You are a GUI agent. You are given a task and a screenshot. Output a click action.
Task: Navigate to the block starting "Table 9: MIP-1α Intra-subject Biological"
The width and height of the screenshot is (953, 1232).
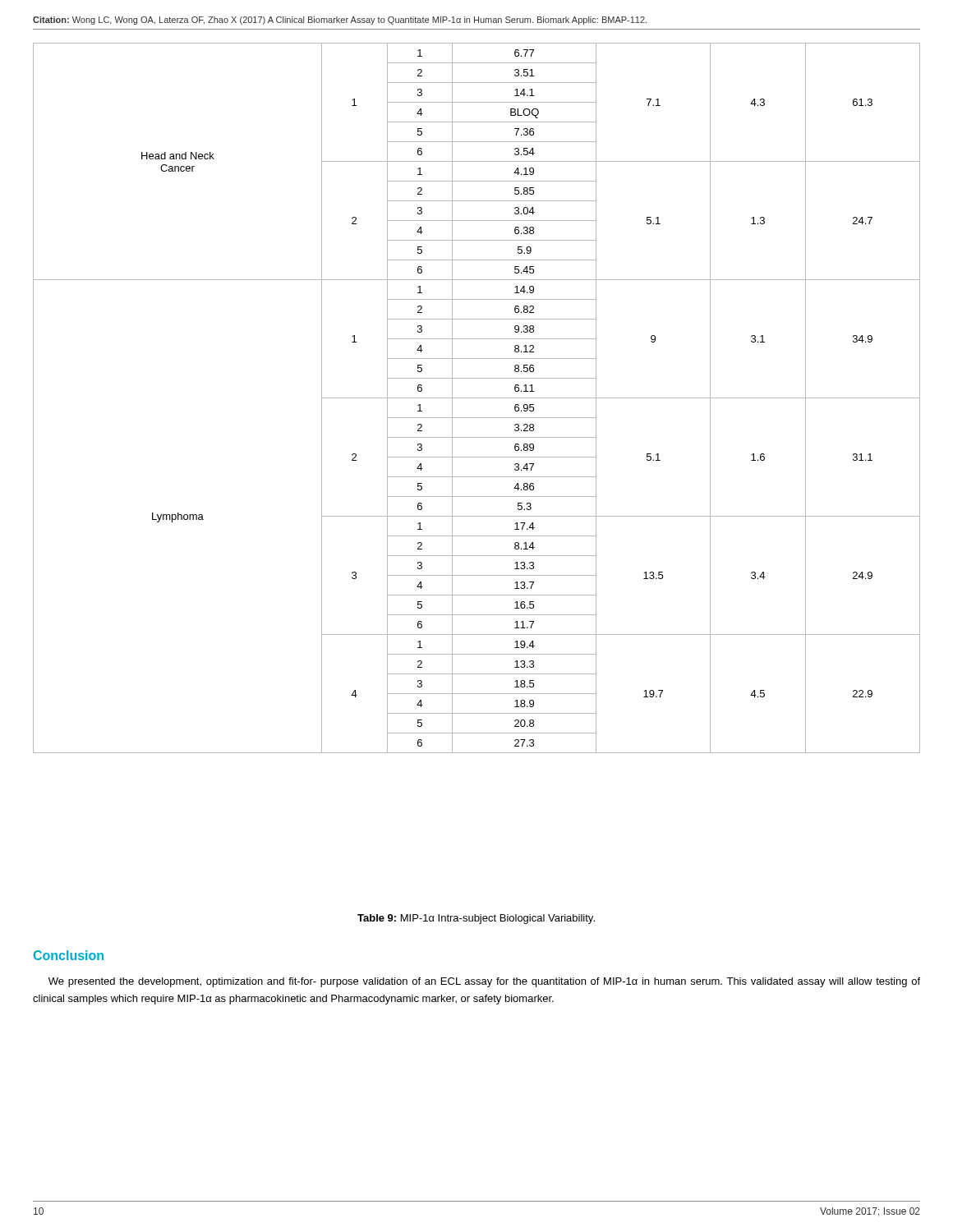[x=476, y=918]
